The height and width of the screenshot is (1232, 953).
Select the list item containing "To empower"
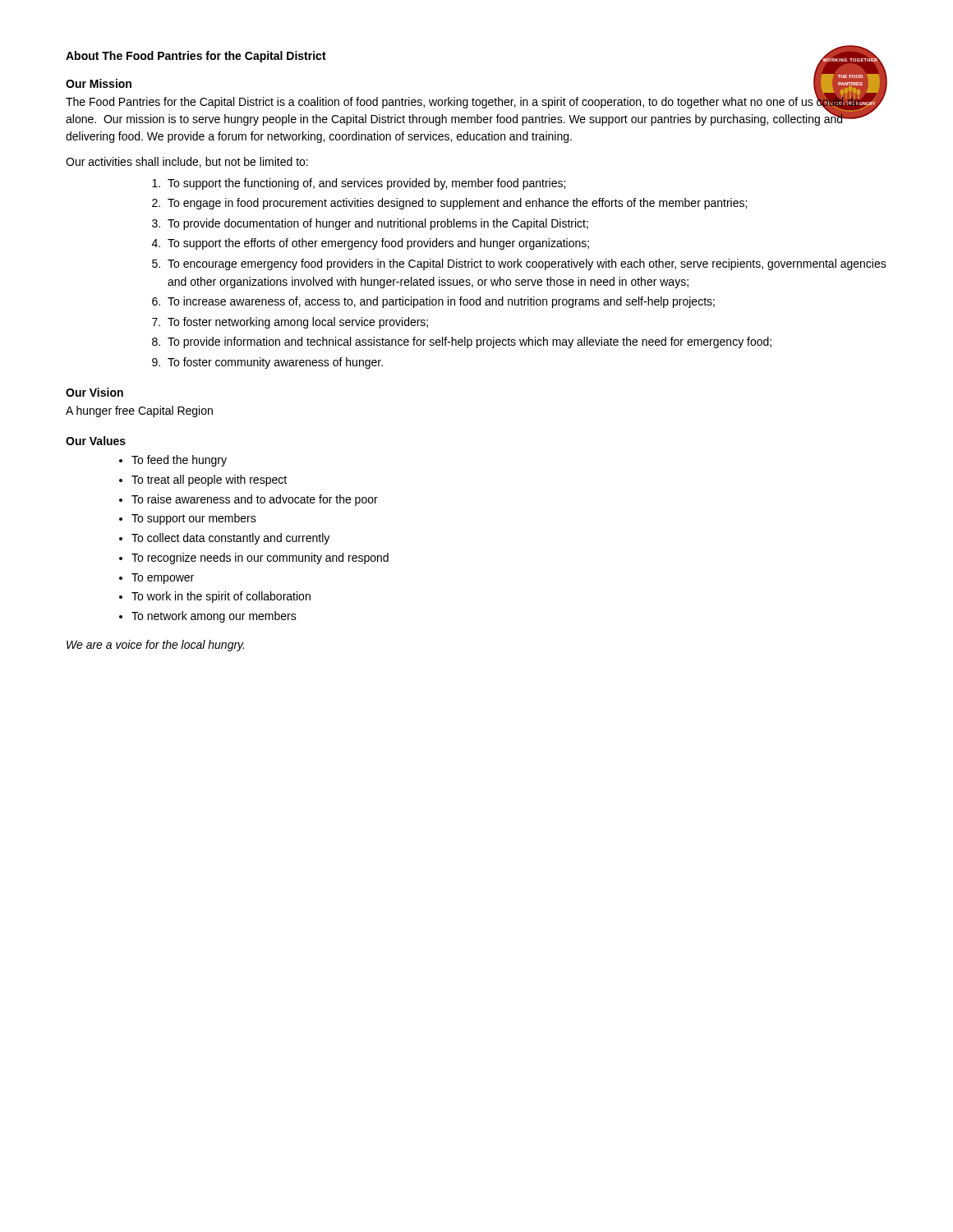(x=163, y=579)
